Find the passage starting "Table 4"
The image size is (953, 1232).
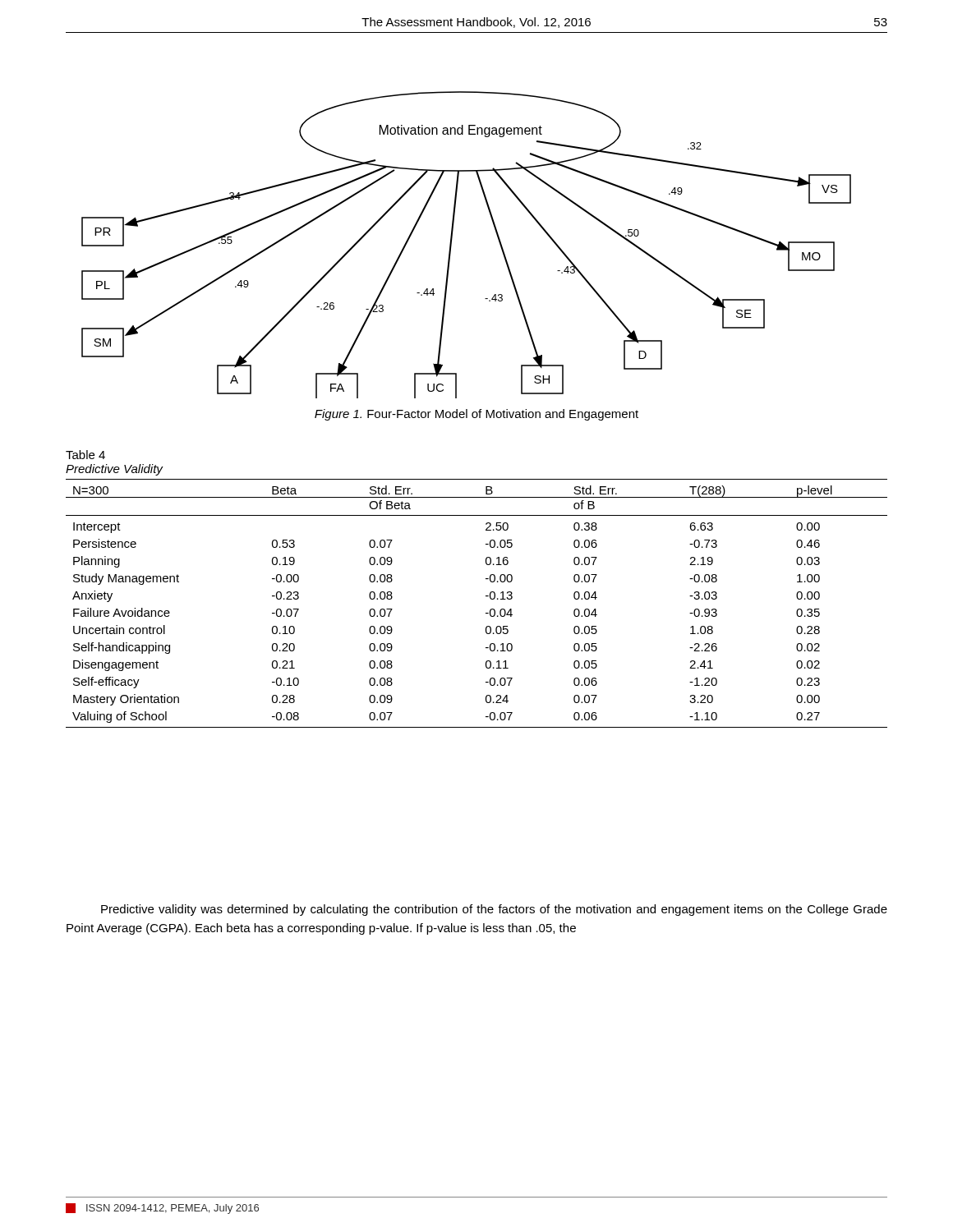86,455
